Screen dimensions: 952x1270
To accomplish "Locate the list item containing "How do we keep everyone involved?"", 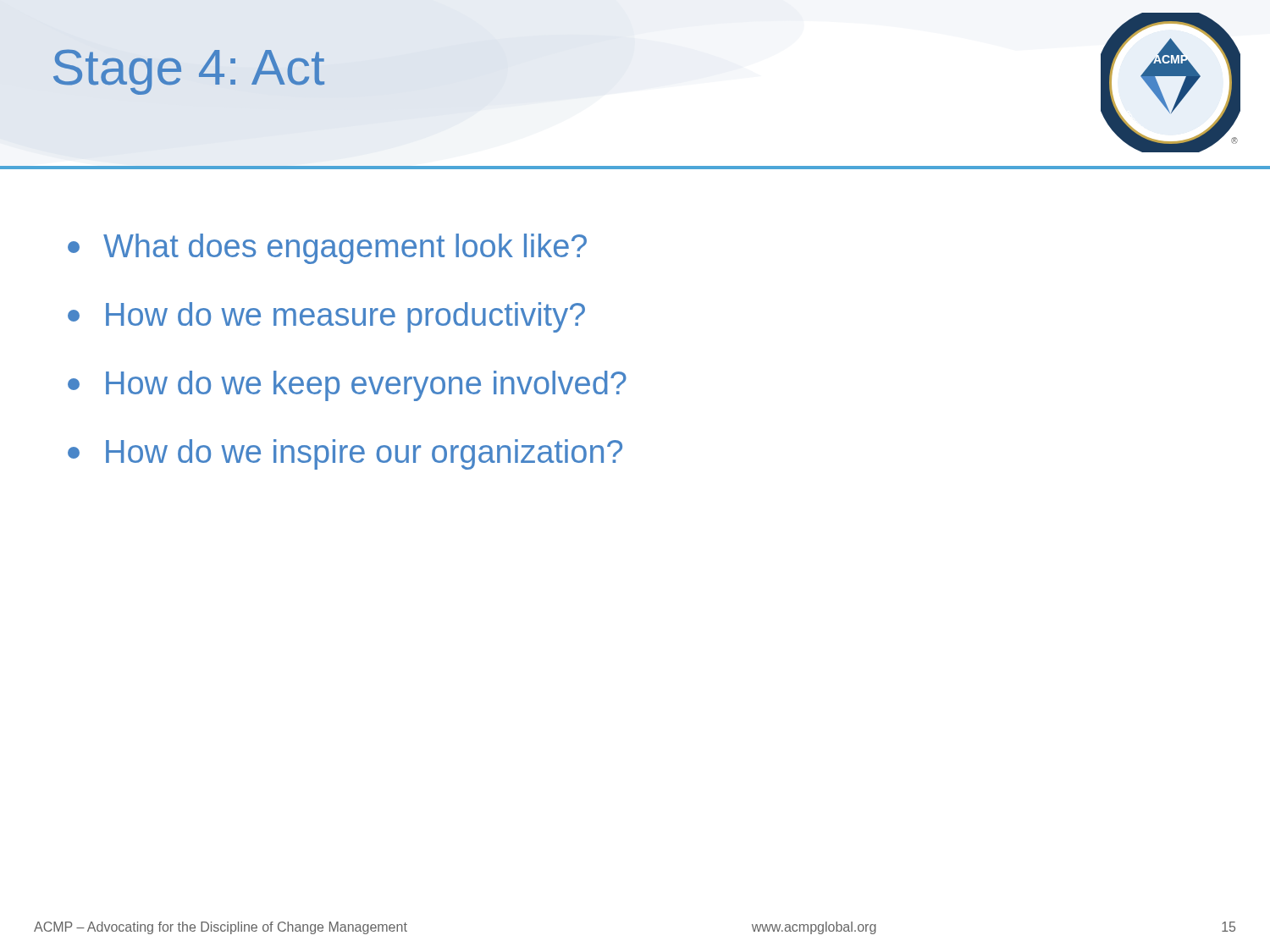I will (348, 384).
